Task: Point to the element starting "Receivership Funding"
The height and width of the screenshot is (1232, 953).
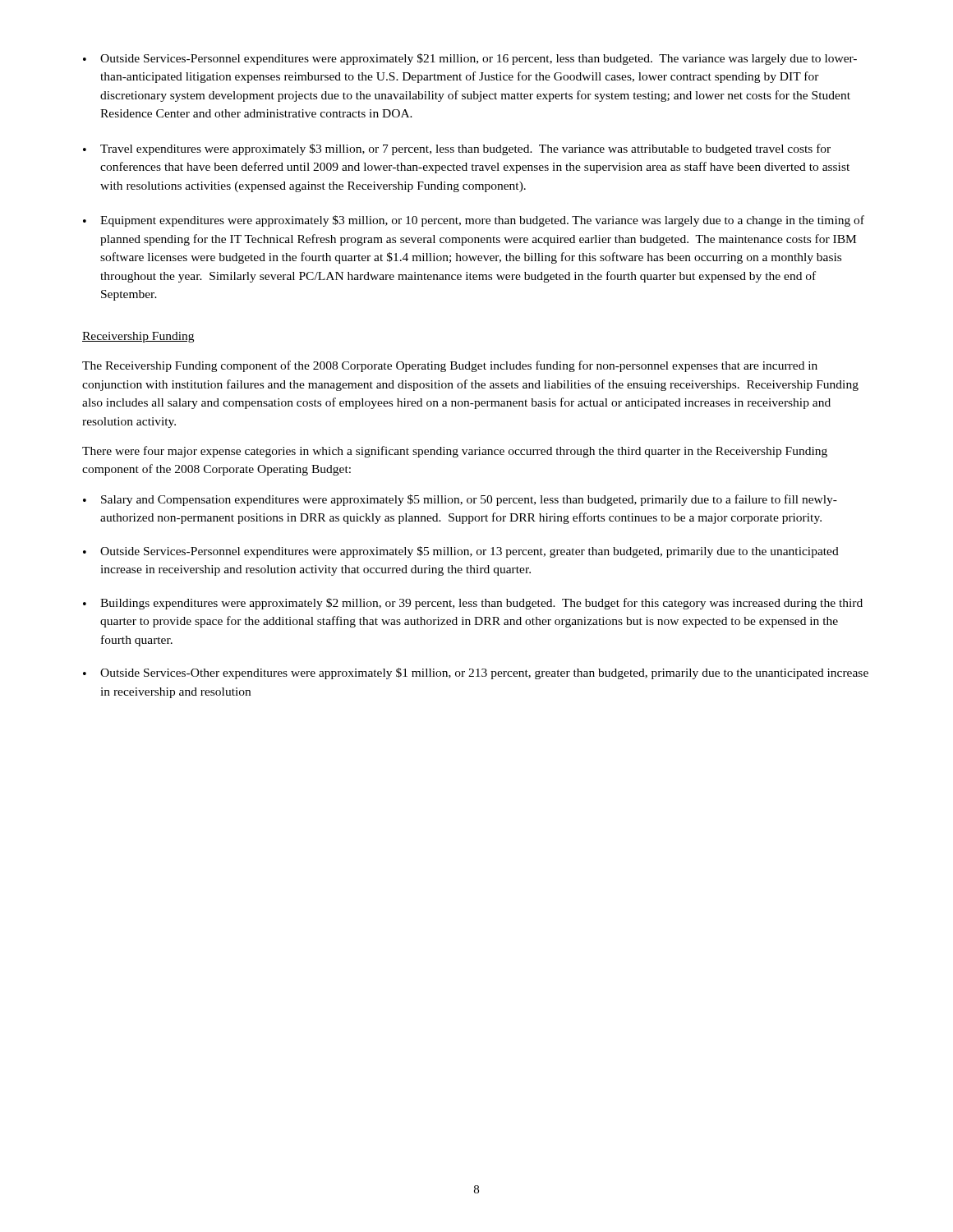Action: [138, 335]
